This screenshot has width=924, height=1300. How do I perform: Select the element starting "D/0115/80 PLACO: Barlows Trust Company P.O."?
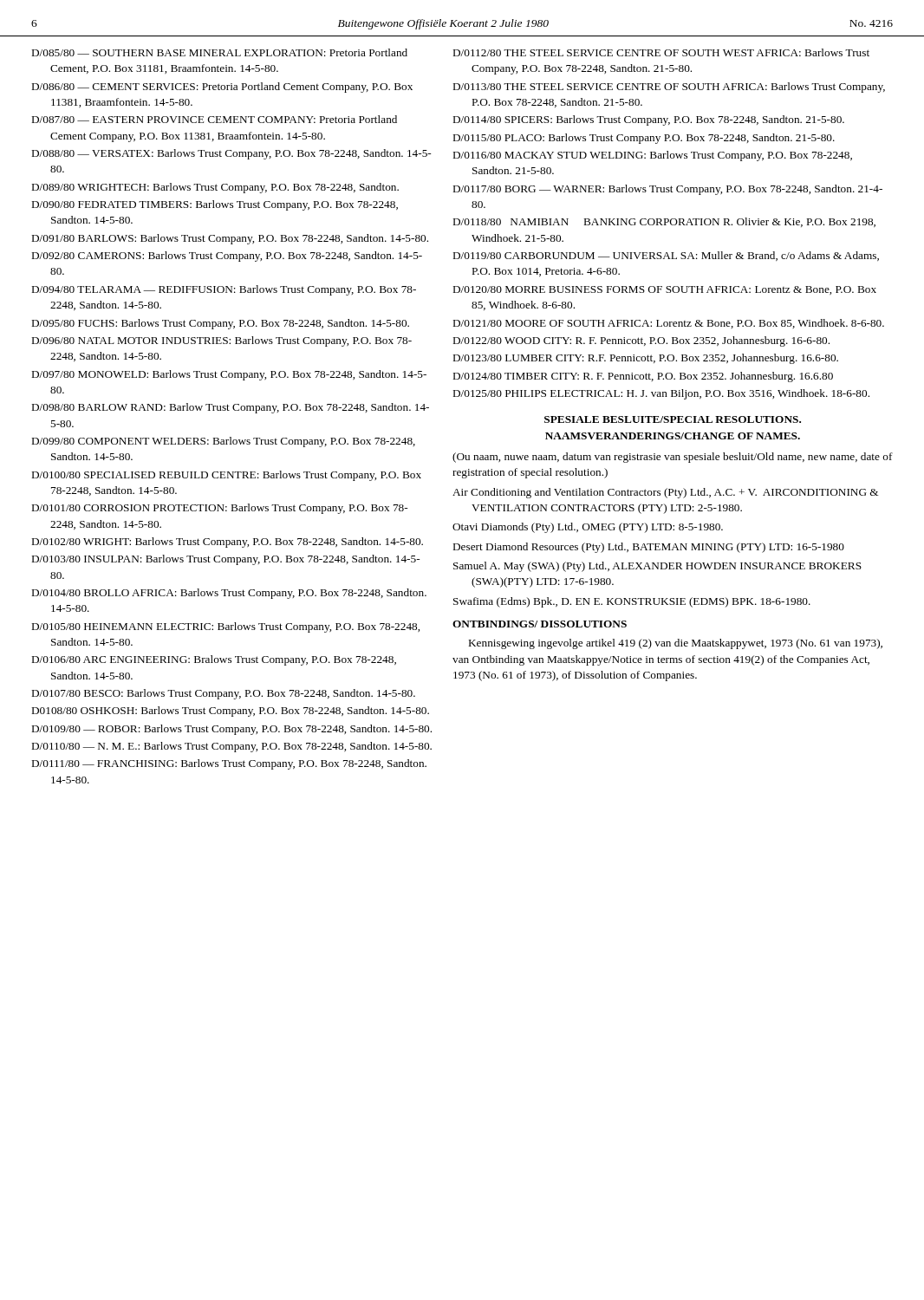(644, 137)
